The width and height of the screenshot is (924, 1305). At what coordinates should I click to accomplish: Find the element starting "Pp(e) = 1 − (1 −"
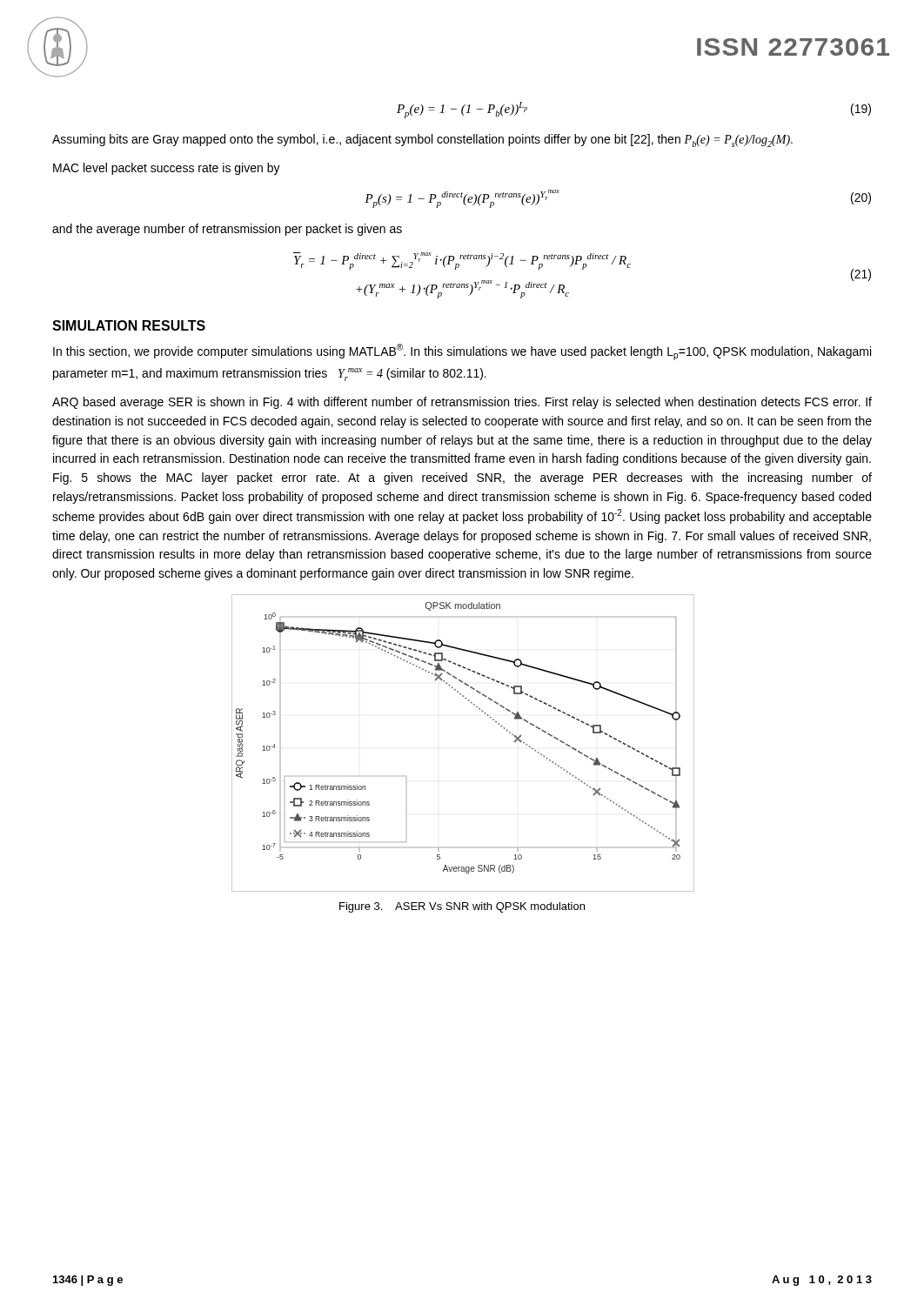(468, 111)
